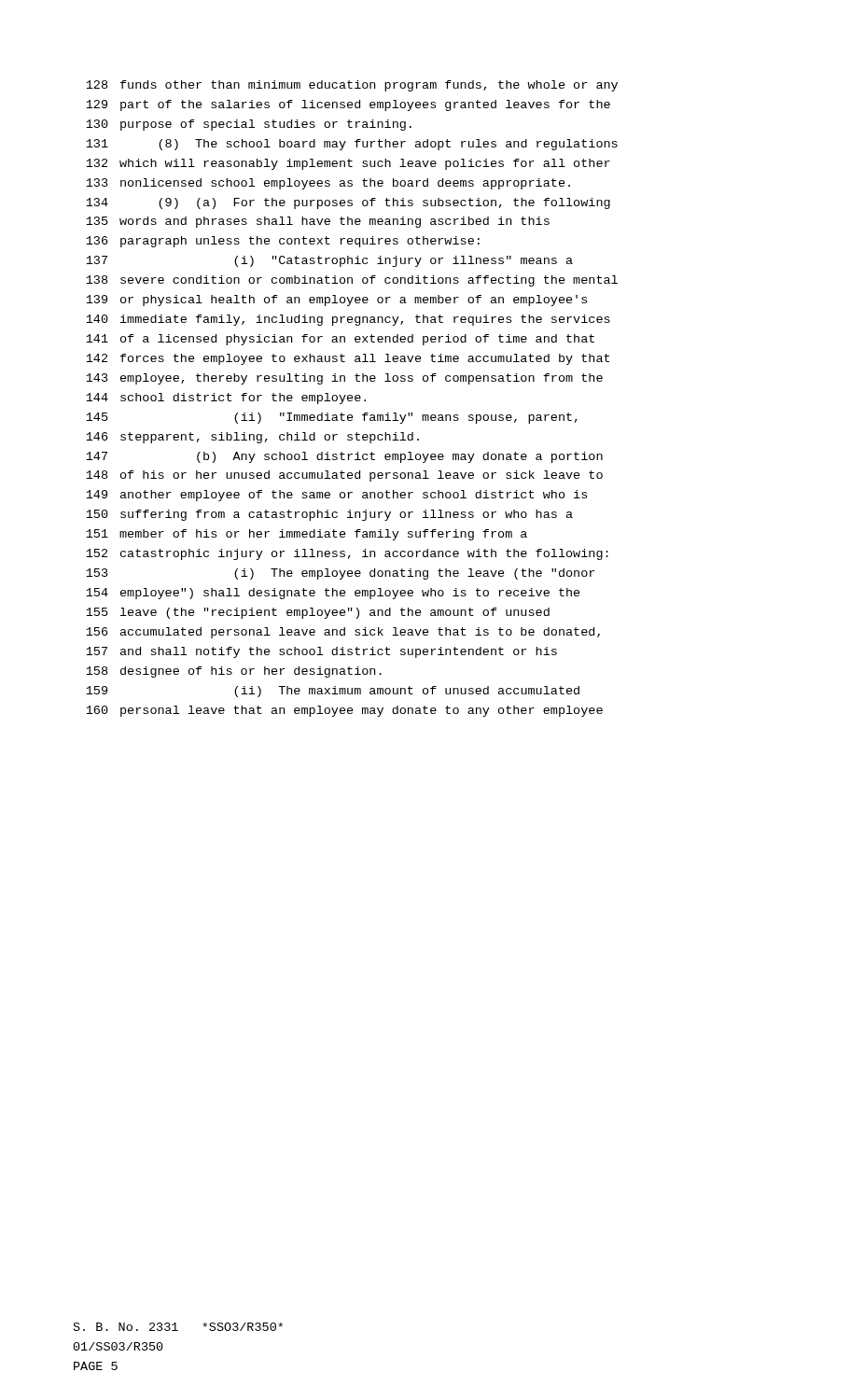Point to the element starting "128funds other than minimum education"
Screen dimensions: 1400x850
pyautogui.click(x=430, y=106)
